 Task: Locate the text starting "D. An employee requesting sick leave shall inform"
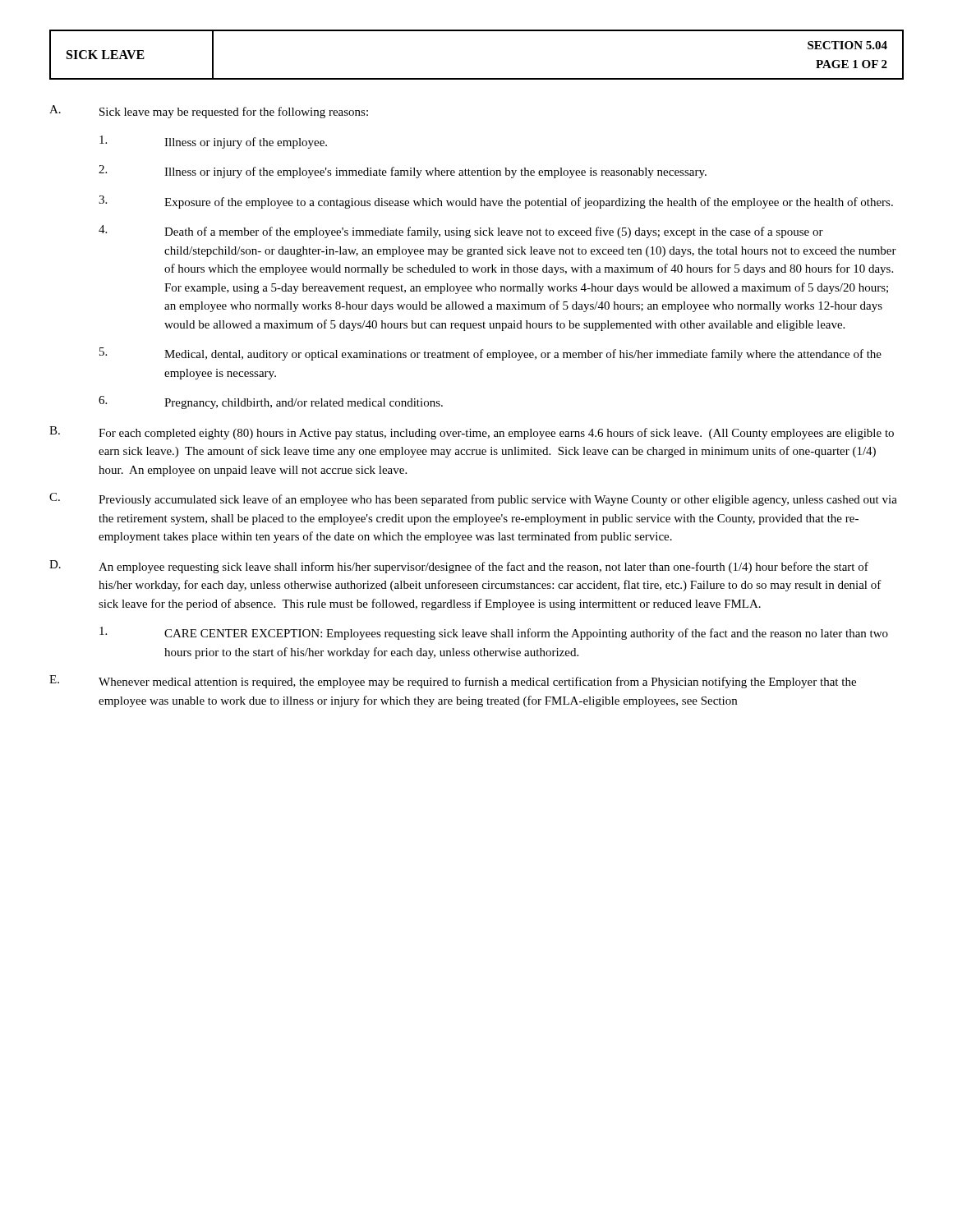(x=476, y=585)
